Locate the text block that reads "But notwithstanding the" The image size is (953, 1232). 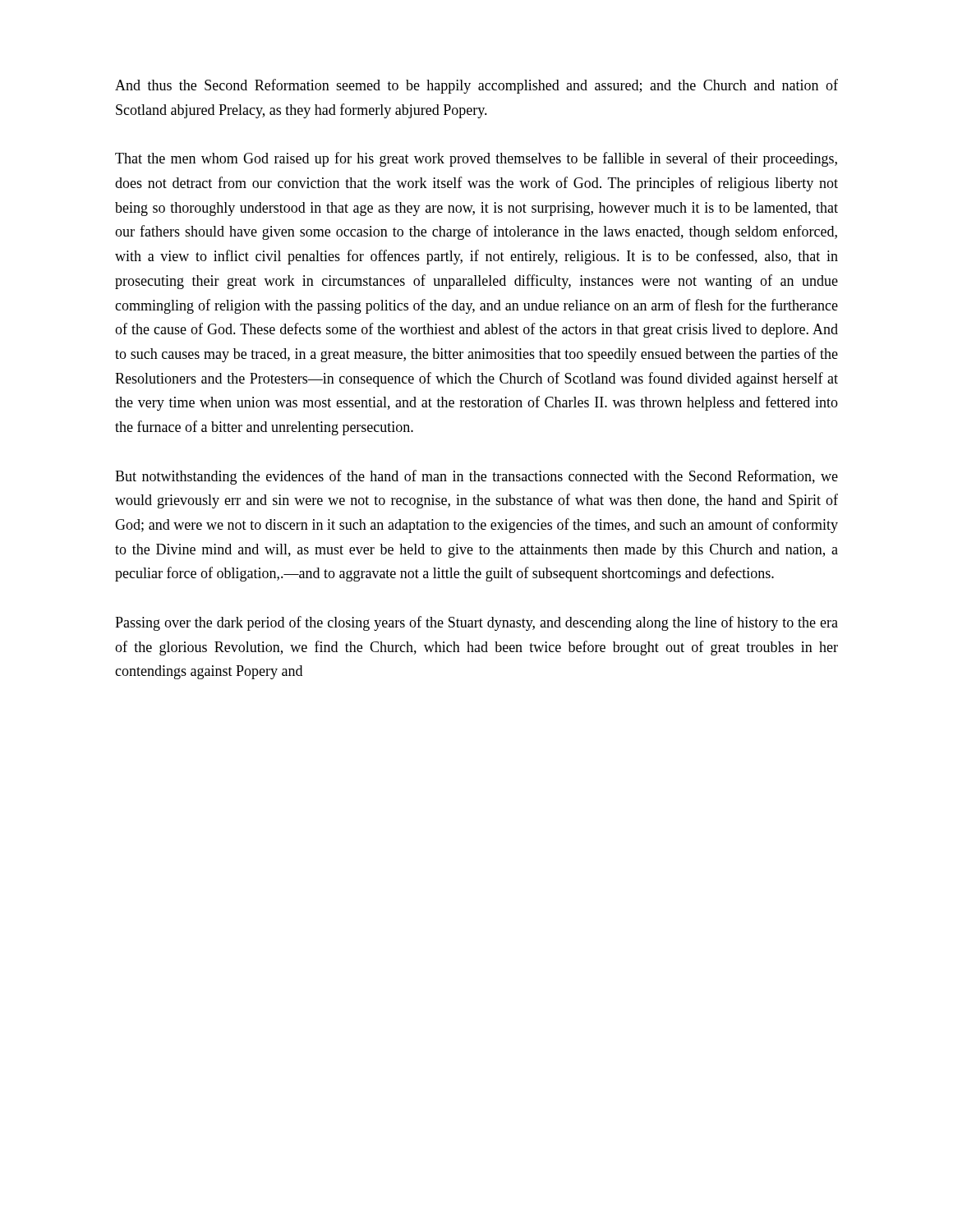476,525
